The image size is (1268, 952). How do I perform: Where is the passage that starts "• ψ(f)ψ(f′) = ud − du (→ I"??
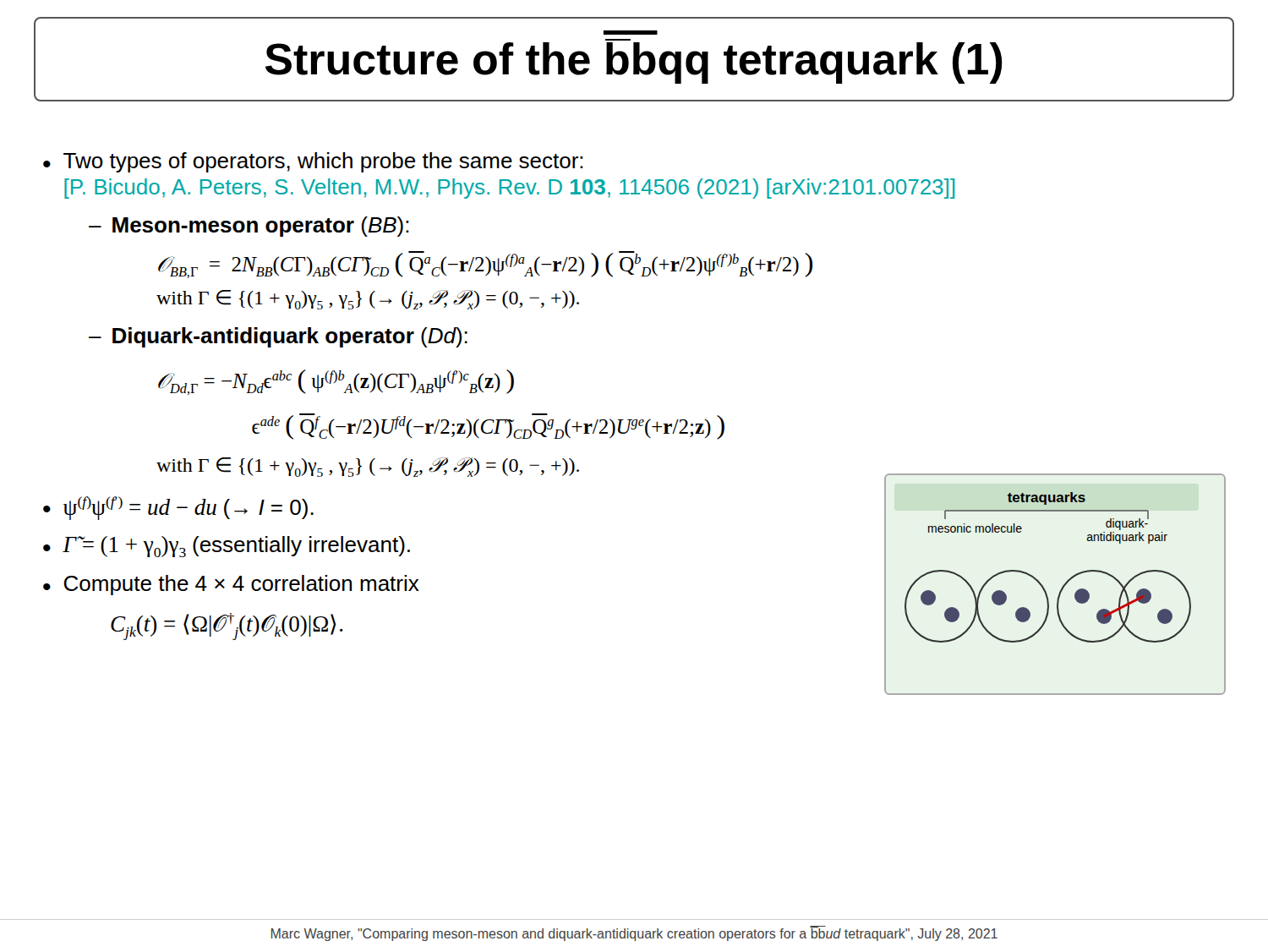coord(179,508)
